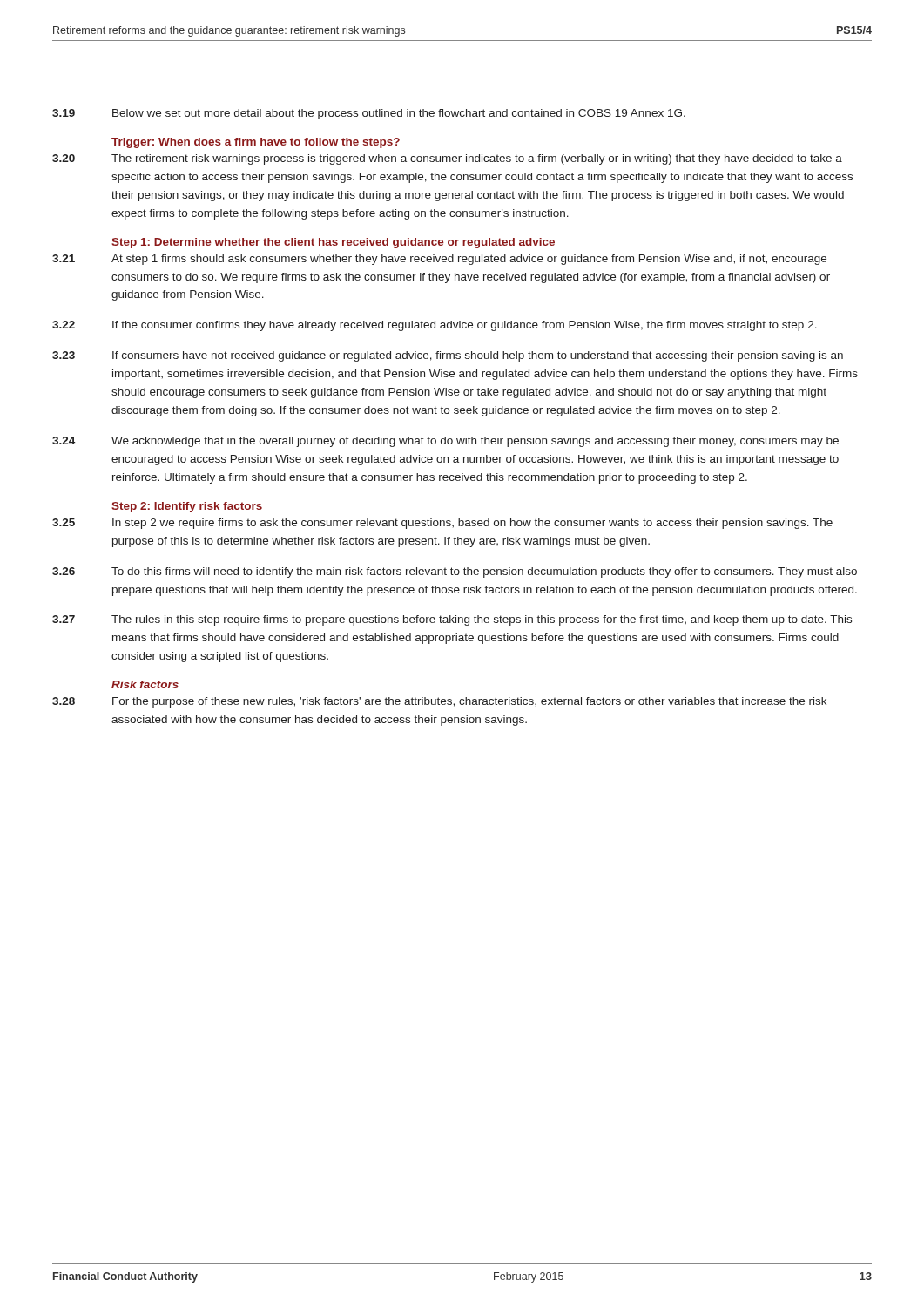Find the text starting "19 Below we set out more detail"
The height and width of the screenshot is (1307, 924).
[x=462, y=114]
